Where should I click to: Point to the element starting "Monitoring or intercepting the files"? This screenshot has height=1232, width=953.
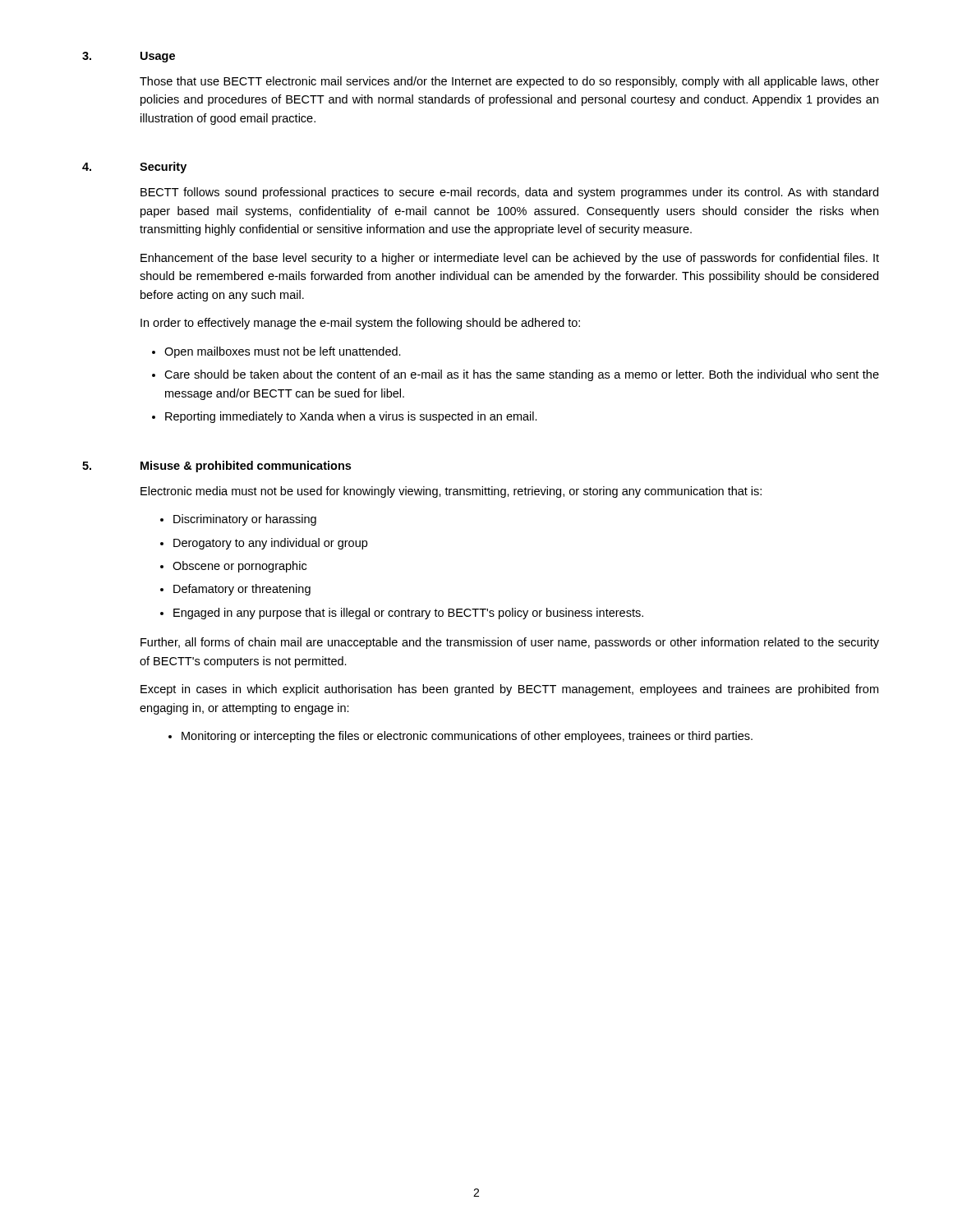tap(467, 736)
